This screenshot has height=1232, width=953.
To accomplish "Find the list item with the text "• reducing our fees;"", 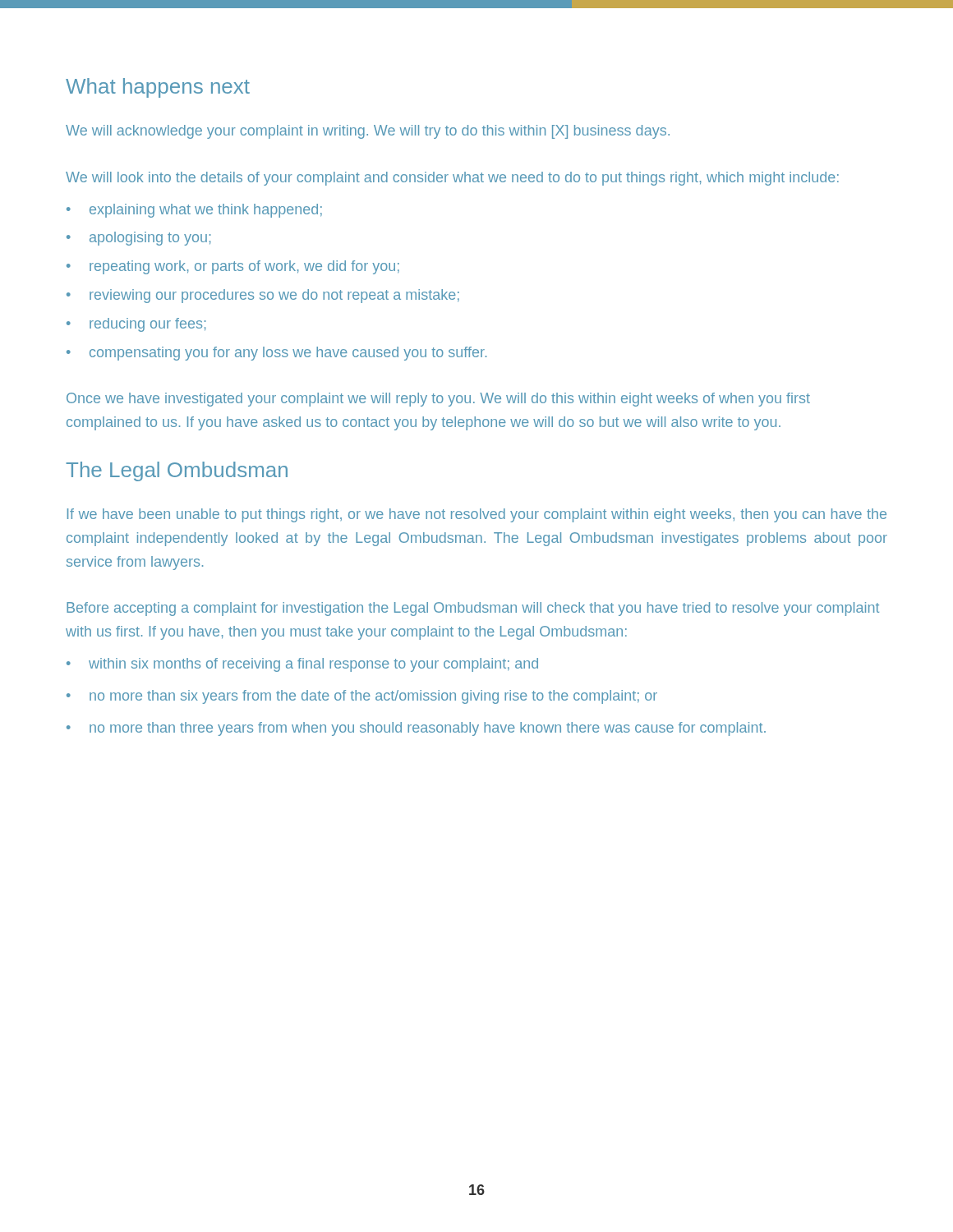I will click(136, 325).
